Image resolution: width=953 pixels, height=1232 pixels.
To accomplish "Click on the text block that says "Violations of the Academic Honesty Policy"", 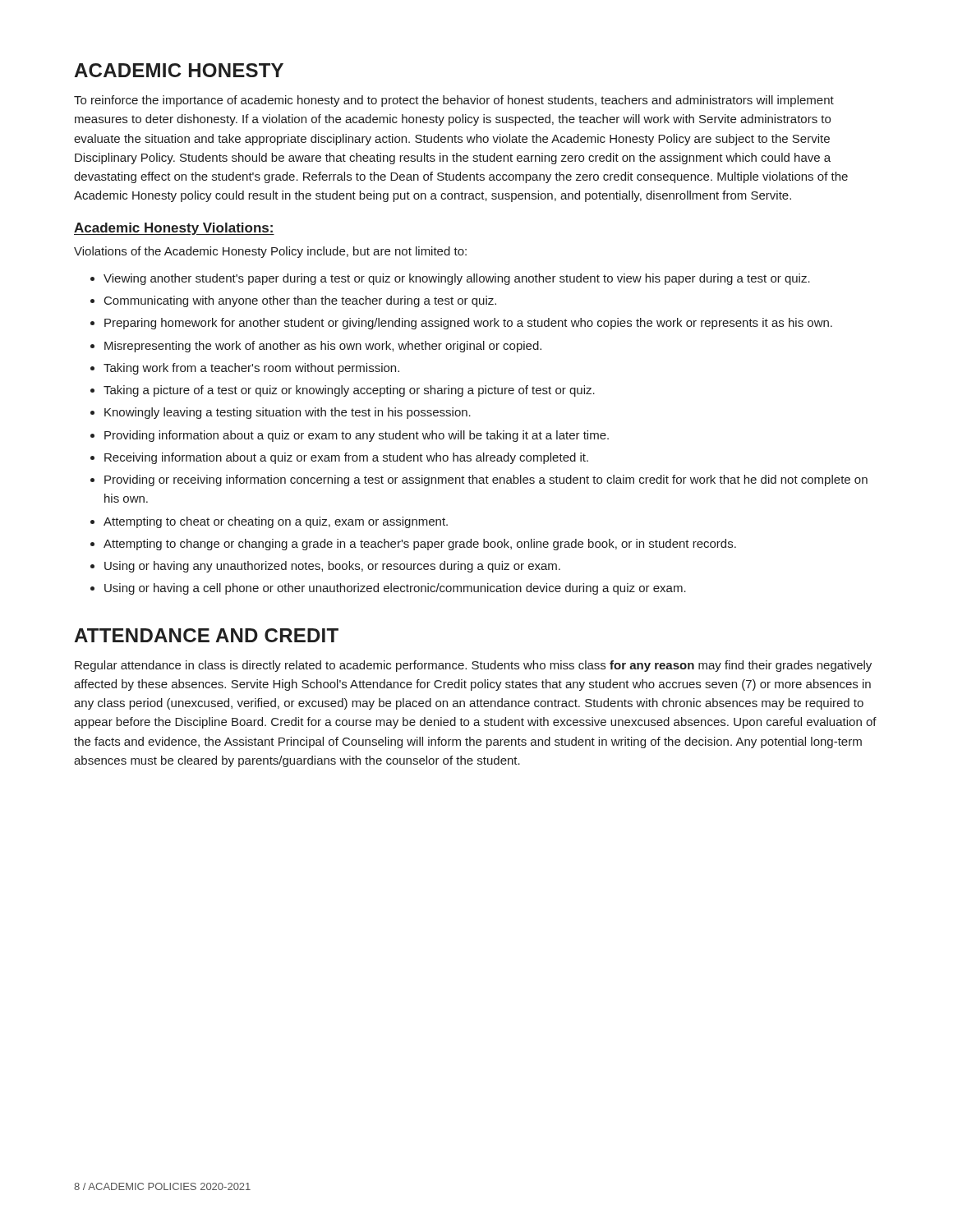I will (x=271, y=251).
